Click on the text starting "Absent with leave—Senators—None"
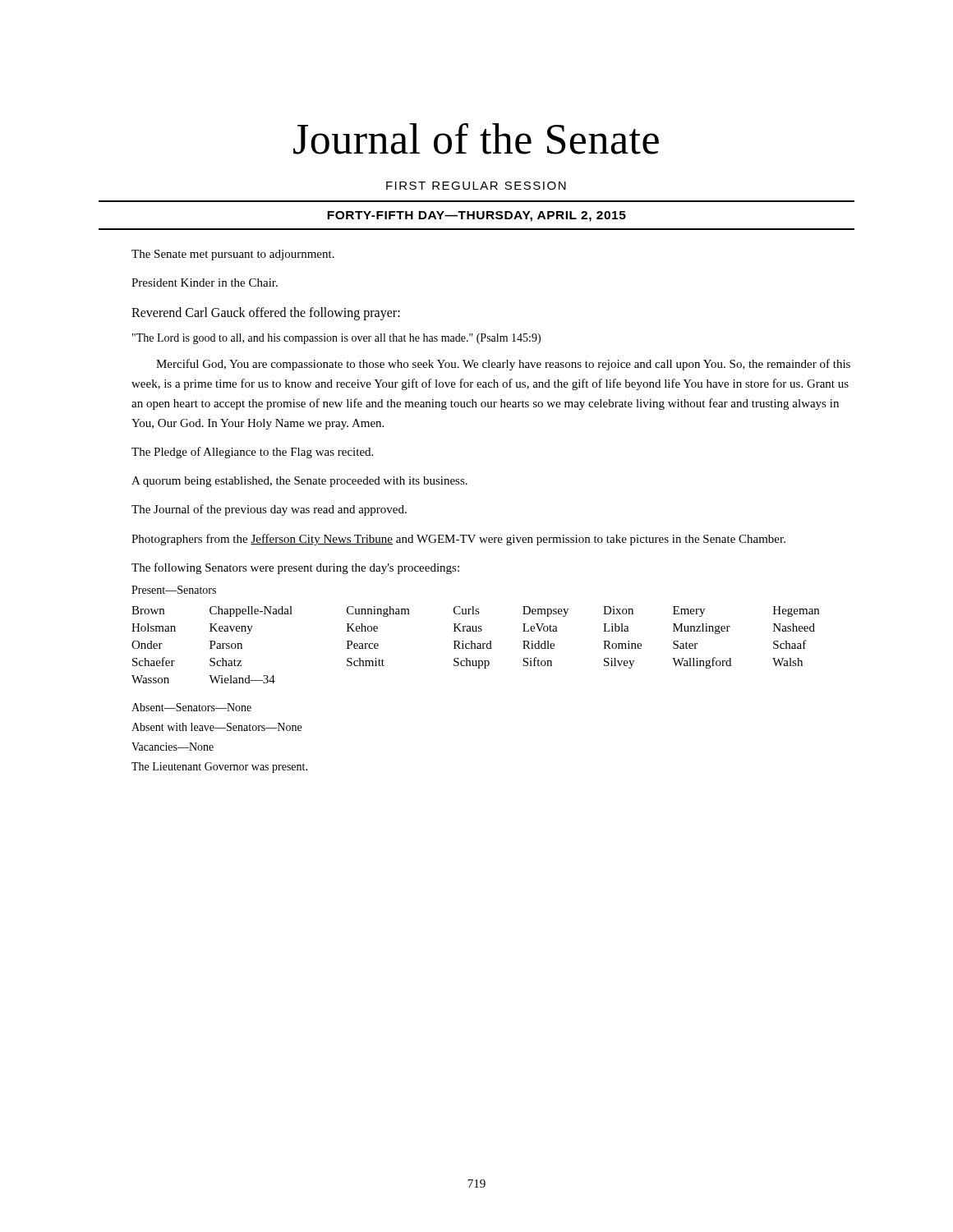Viewport: 953px width, 1232px height. (217, 727)
